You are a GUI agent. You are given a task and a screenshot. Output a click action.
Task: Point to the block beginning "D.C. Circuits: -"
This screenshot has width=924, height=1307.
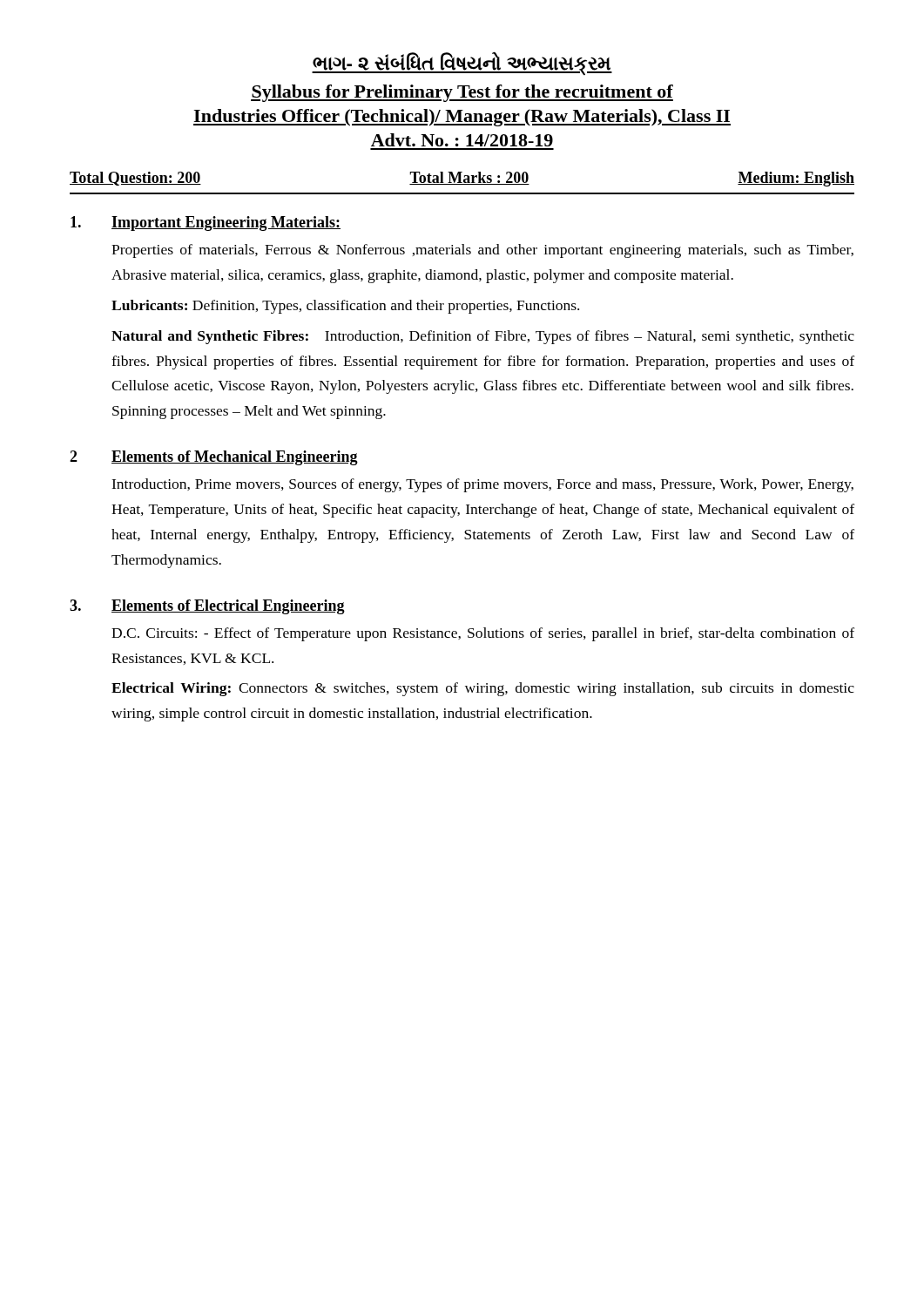(483, 673)
